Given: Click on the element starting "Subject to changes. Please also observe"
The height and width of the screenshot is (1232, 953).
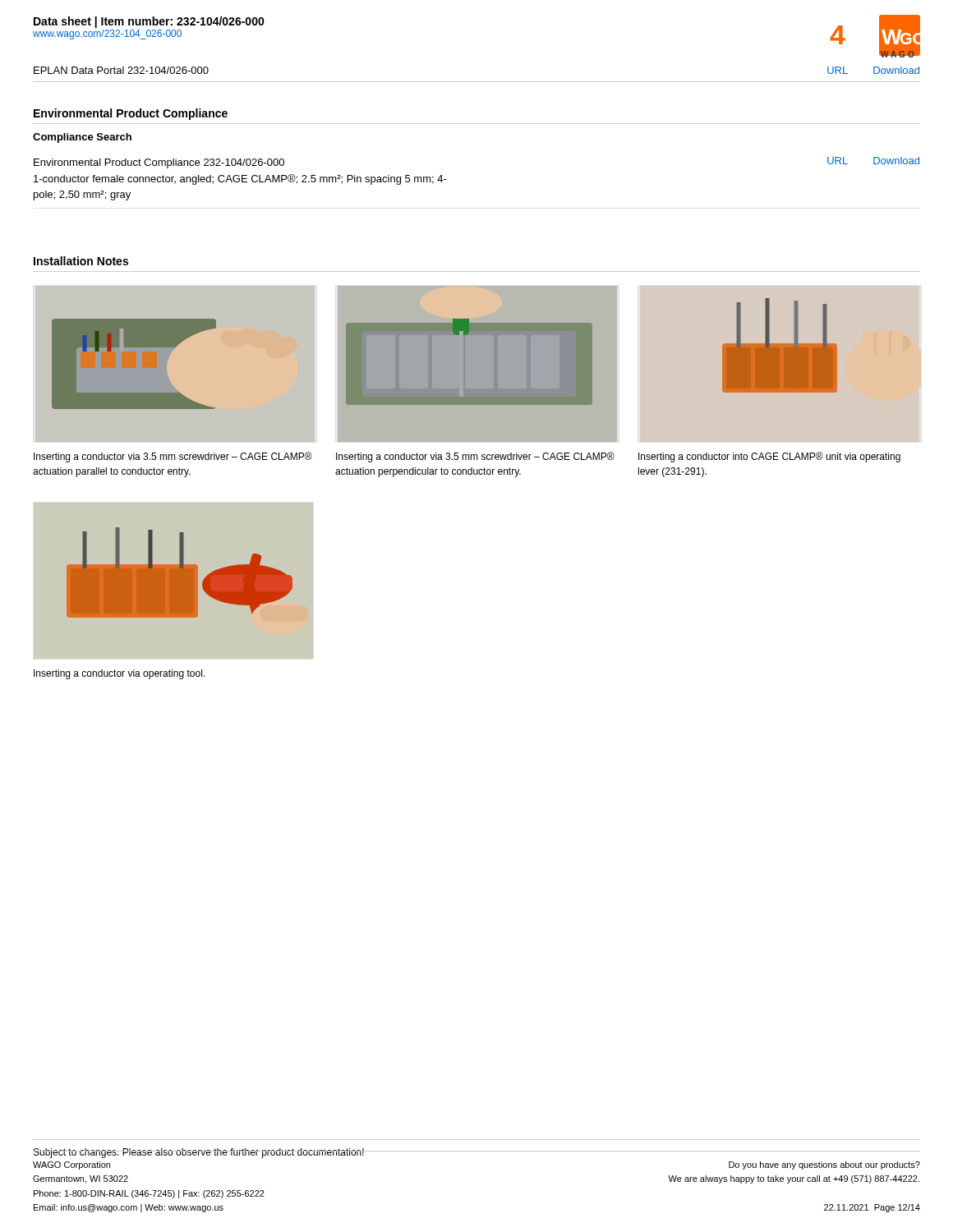Looking at the screenshot, I should tap(199, 1152).
